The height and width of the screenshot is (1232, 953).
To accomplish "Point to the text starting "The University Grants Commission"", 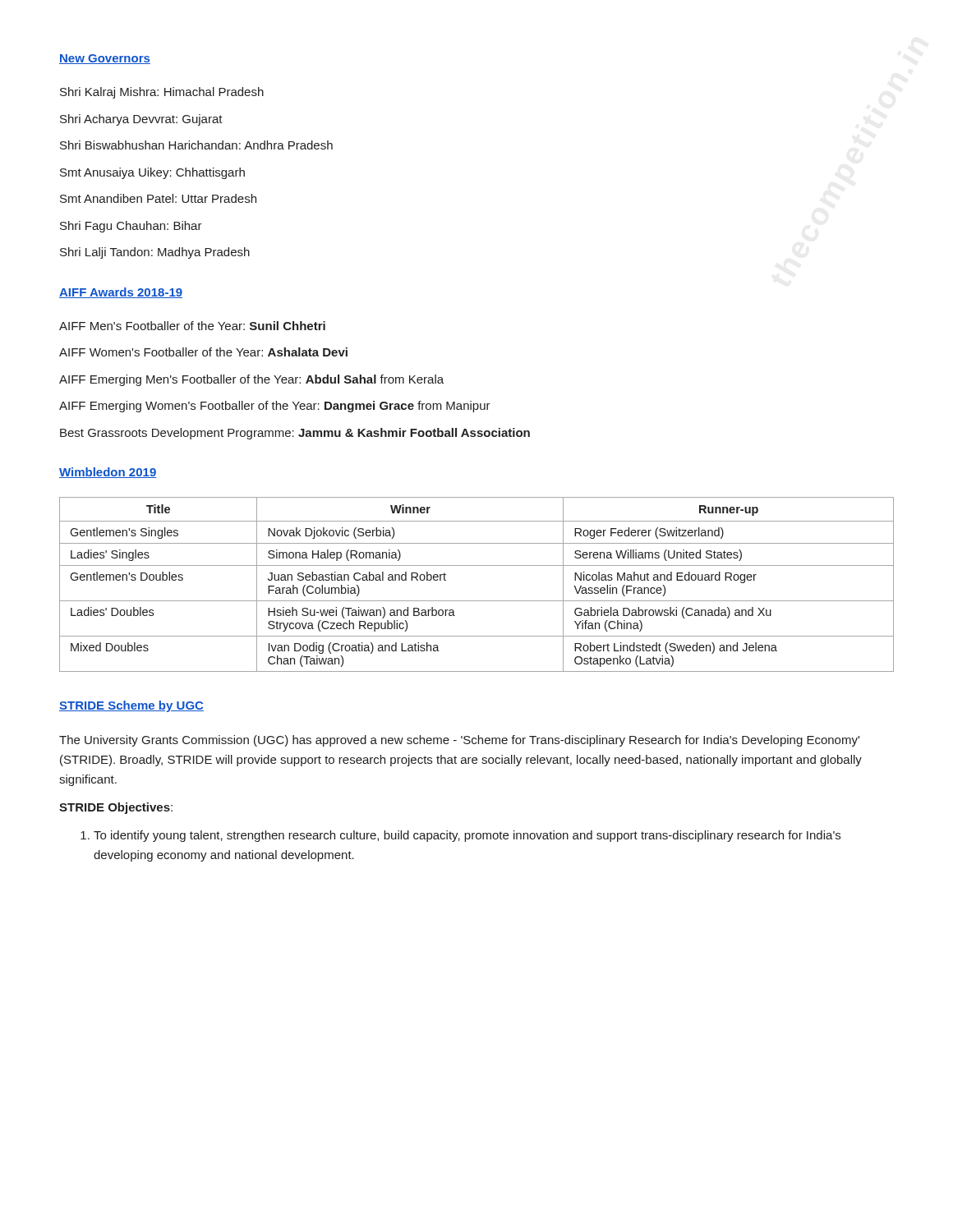I will (x=460, y=759).
